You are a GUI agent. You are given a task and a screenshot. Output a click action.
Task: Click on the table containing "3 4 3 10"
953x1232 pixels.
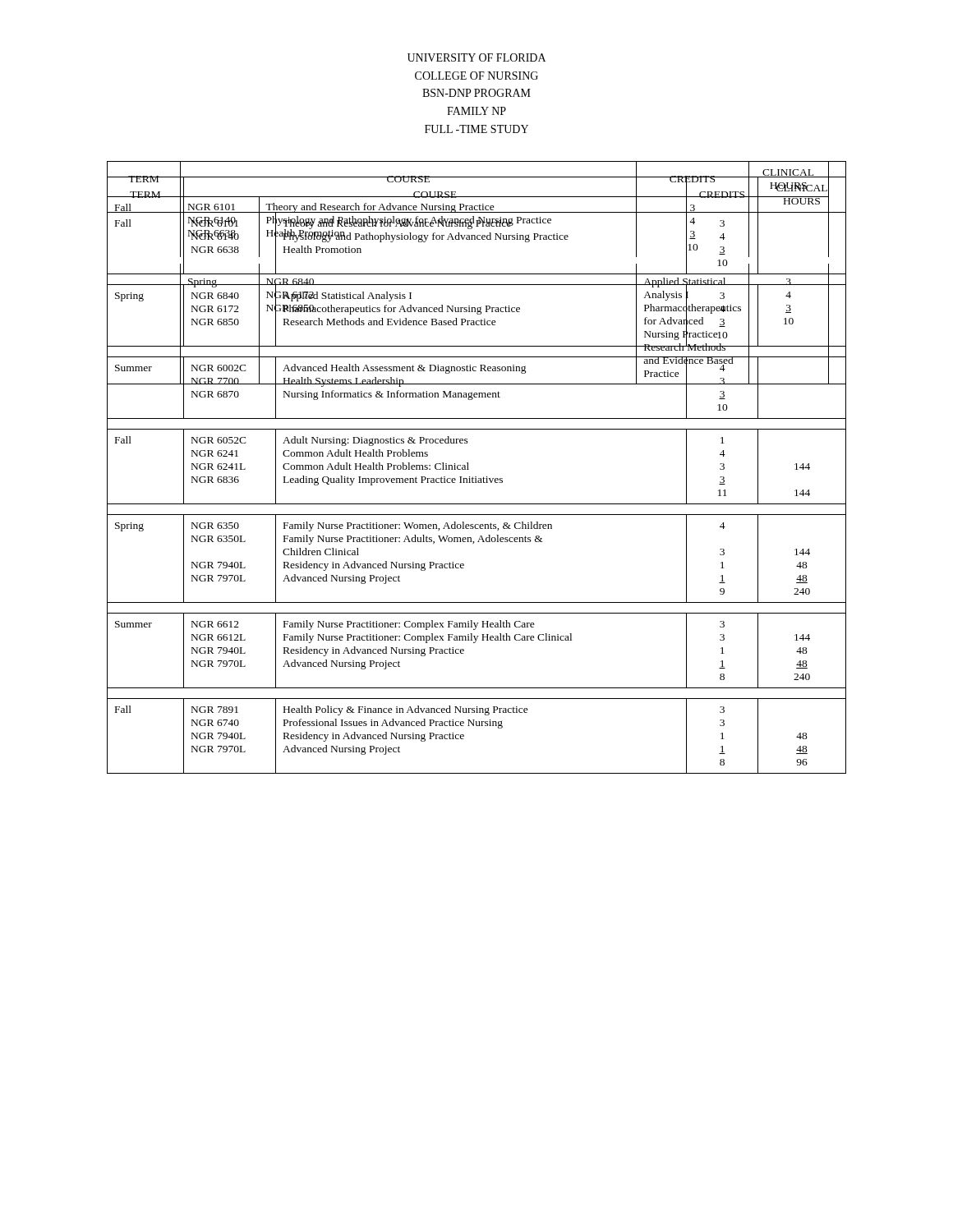[476, 273]
